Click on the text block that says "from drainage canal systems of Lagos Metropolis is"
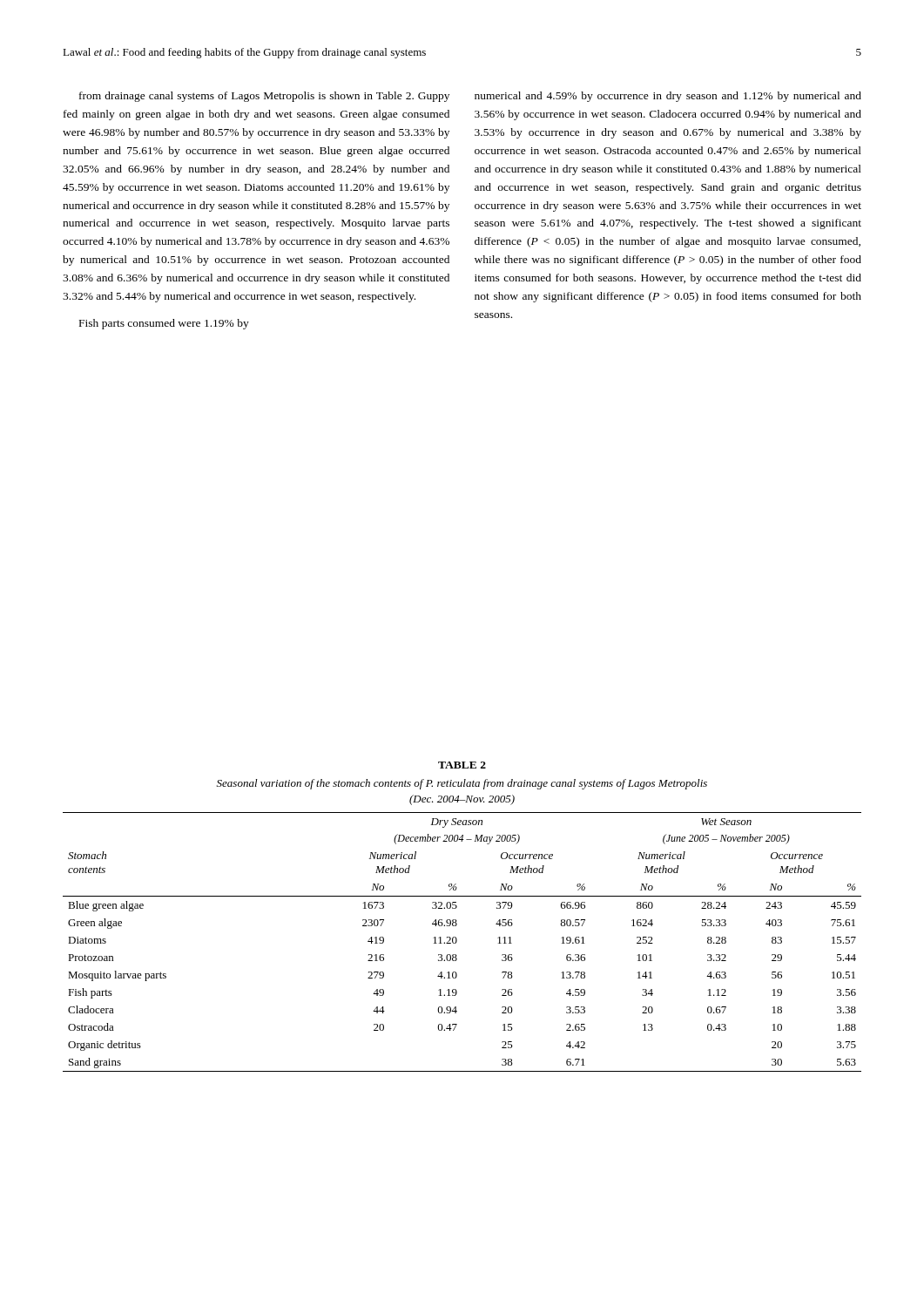This screenshot has height=1307, width=924. 256,210
